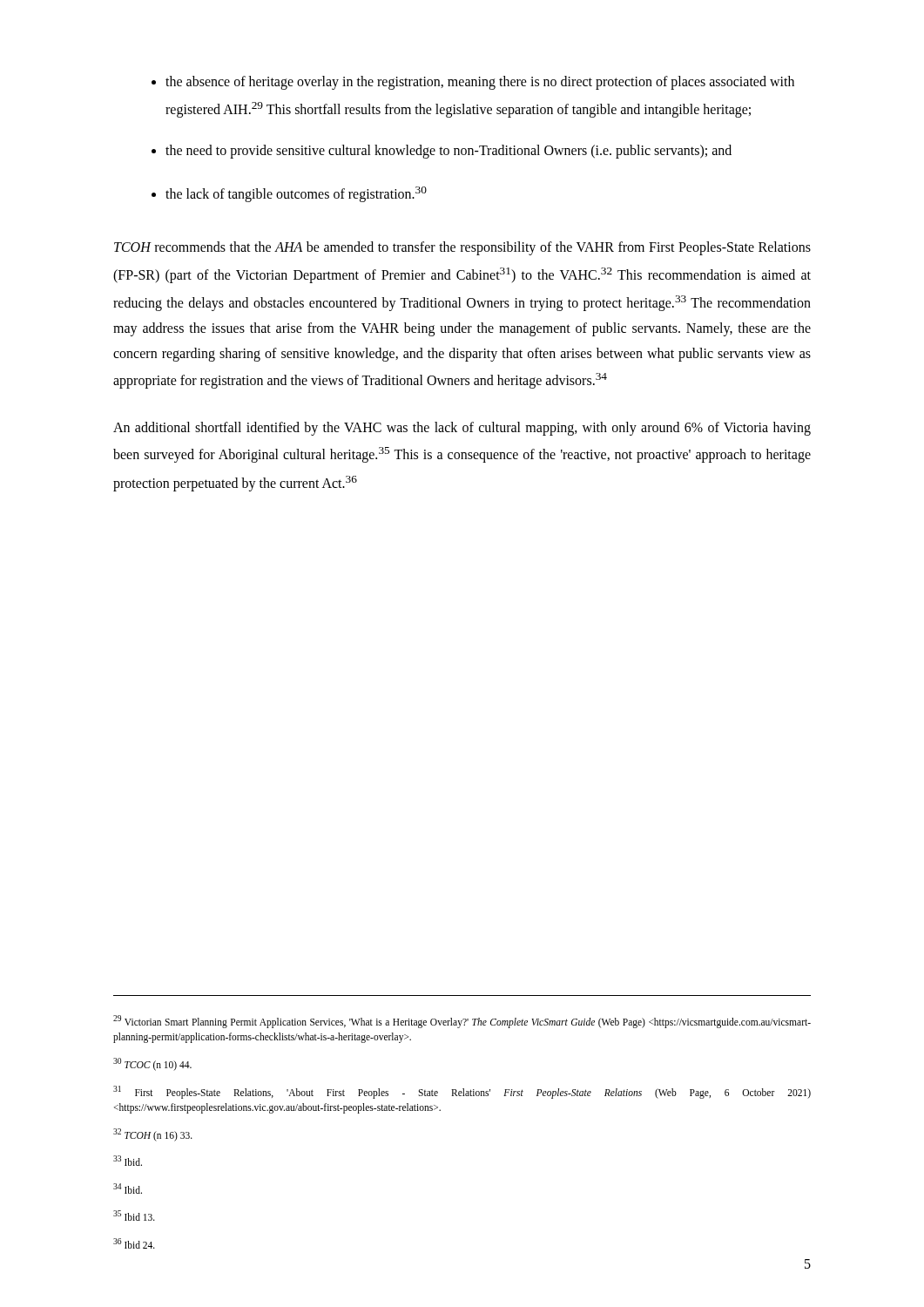This screenshot has width=924, height=1307.
Task: Locate the text "34 Ibid."
Action: (128, 1188)
